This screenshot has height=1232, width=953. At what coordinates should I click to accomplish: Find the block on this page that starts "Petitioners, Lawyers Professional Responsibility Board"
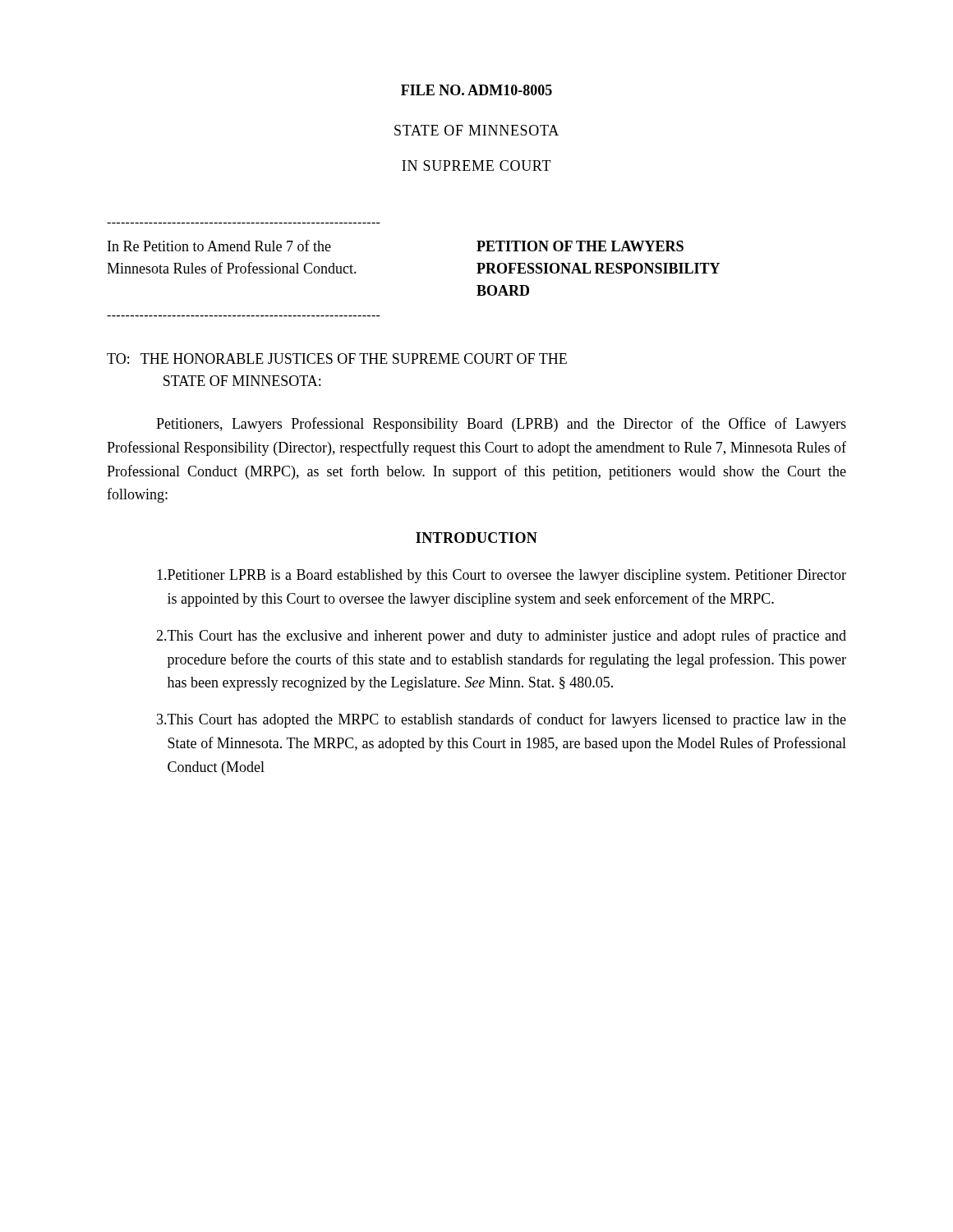[476, 459]
